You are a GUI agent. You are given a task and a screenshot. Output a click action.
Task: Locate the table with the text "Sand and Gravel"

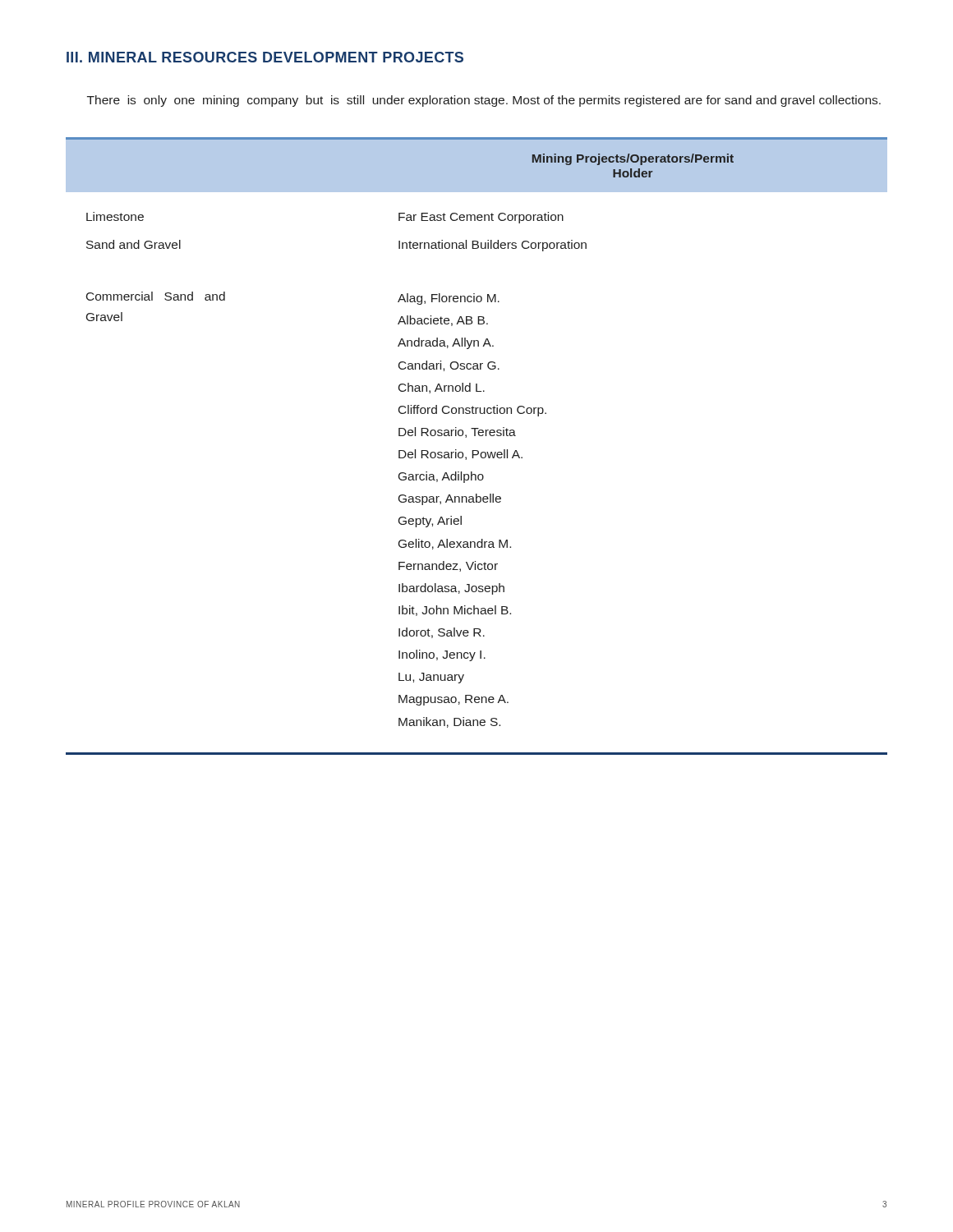click(x=476, y=446)
